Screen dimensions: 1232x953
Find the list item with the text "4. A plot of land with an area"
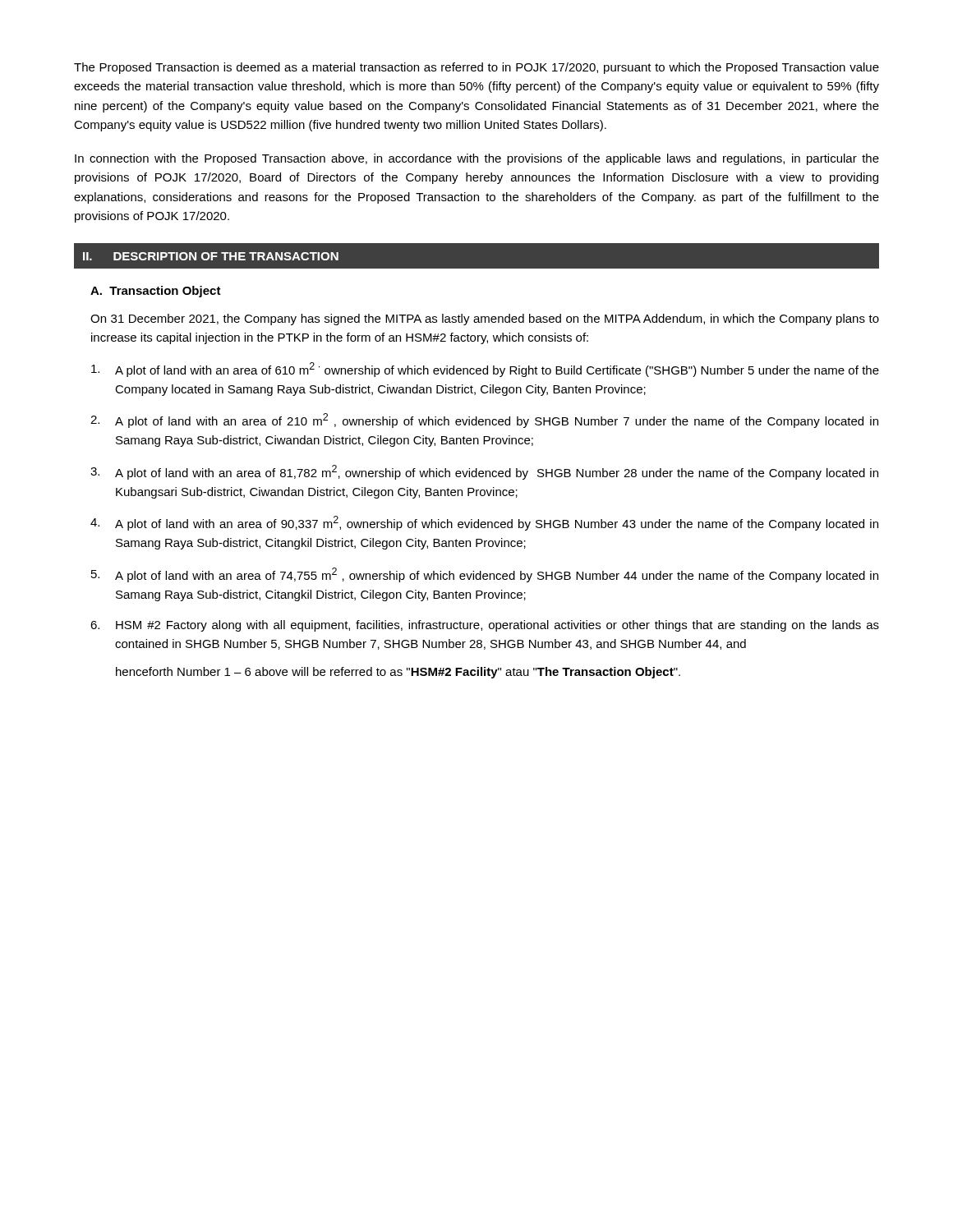(485, 532)
